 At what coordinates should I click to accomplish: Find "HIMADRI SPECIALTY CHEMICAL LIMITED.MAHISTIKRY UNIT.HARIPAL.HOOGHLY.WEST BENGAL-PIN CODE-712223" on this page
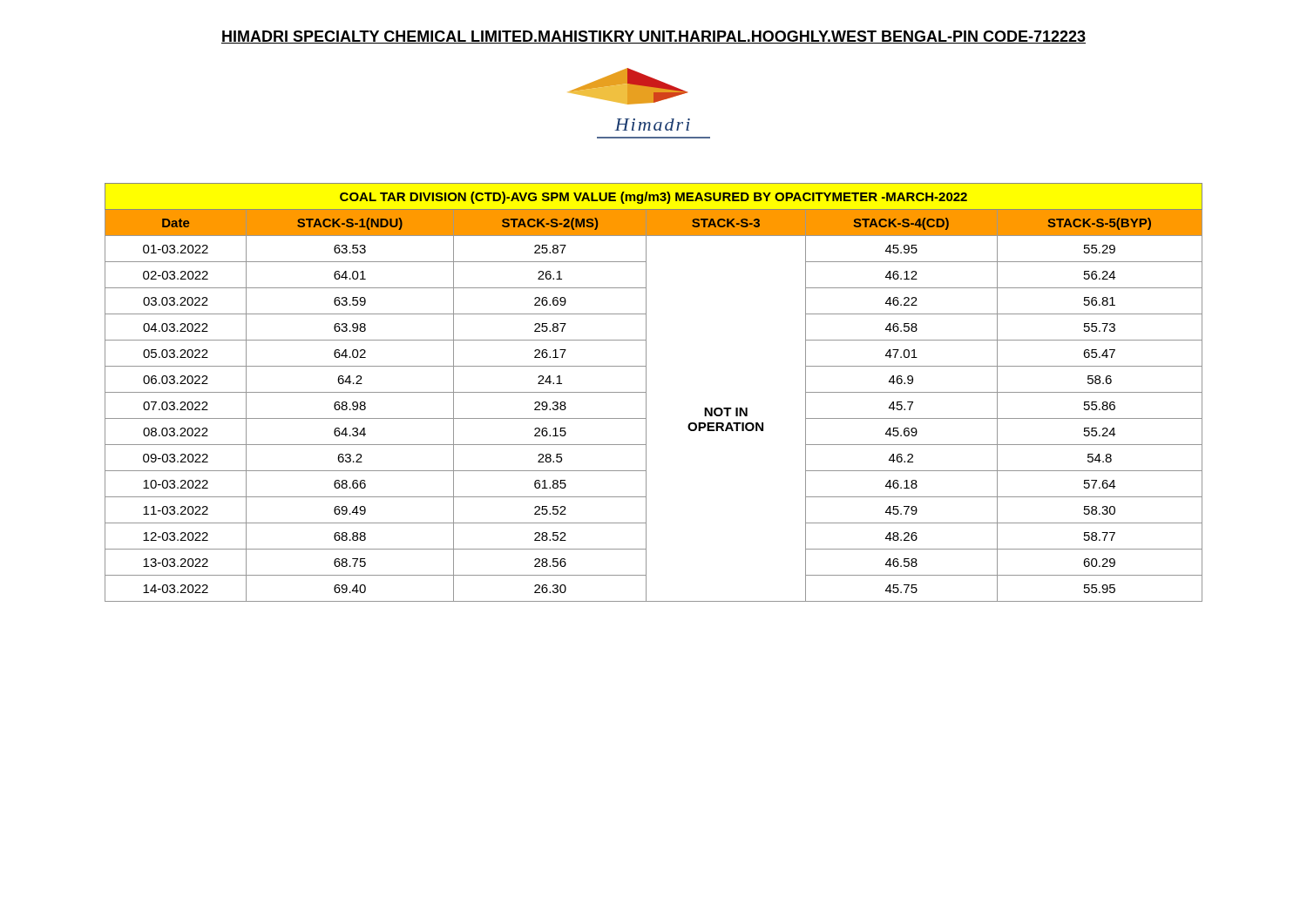[x=654, y=37]
